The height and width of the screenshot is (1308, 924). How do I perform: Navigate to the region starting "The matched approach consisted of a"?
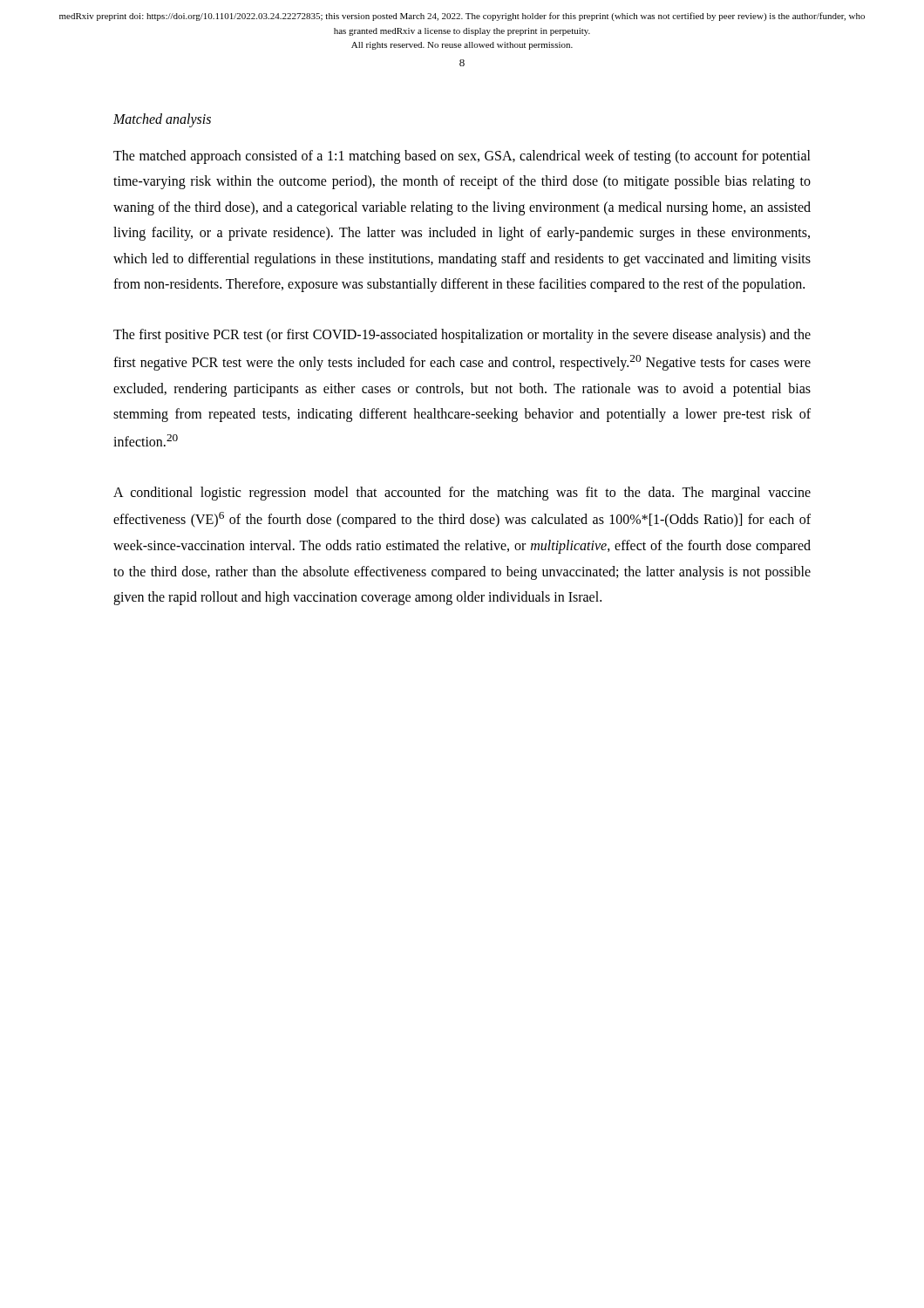coord(462,220)
